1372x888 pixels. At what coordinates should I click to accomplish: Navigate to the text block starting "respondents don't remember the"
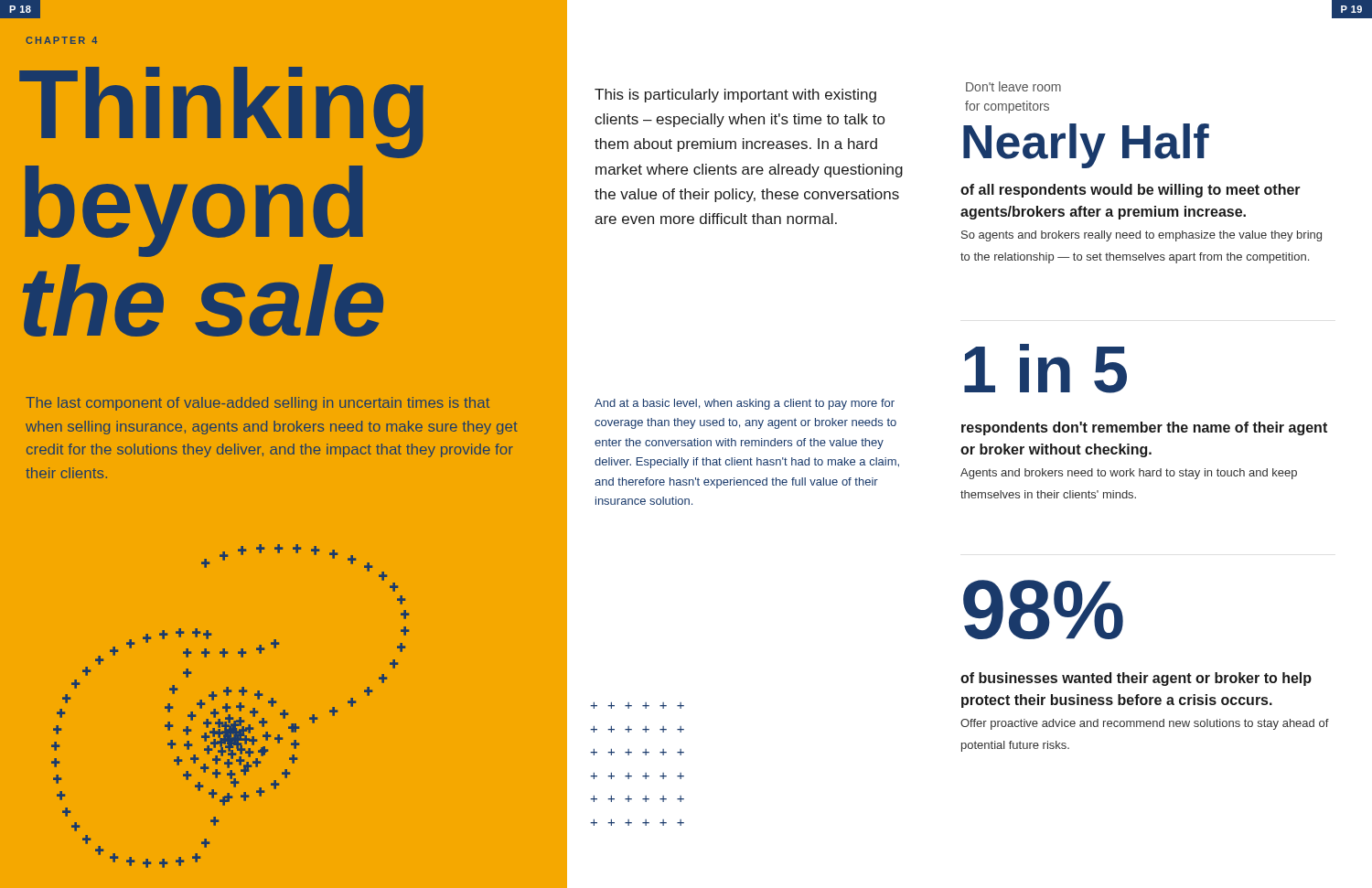click(1144, 460)
